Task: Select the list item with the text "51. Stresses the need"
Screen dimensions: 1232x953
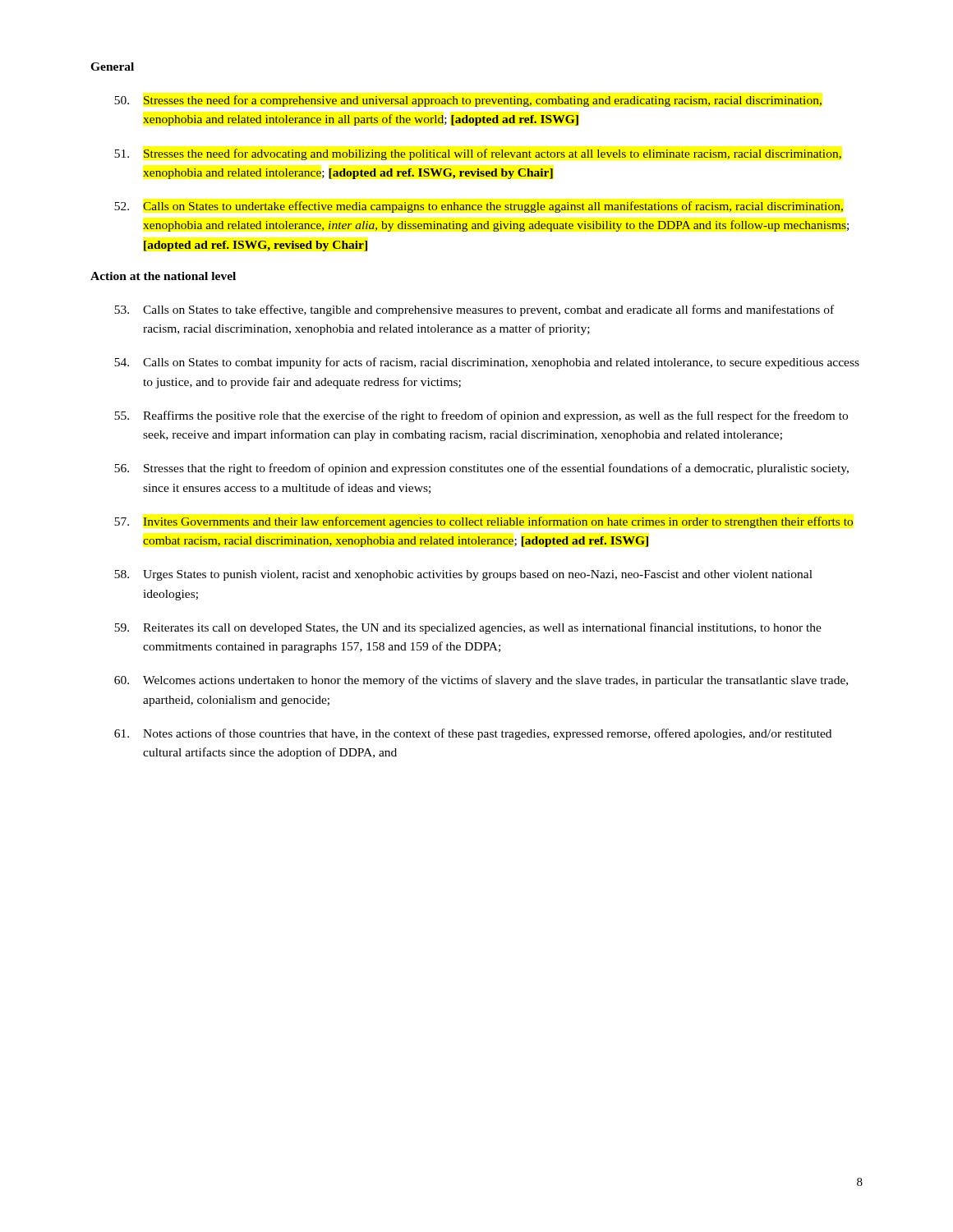Action: pos(476,162)
